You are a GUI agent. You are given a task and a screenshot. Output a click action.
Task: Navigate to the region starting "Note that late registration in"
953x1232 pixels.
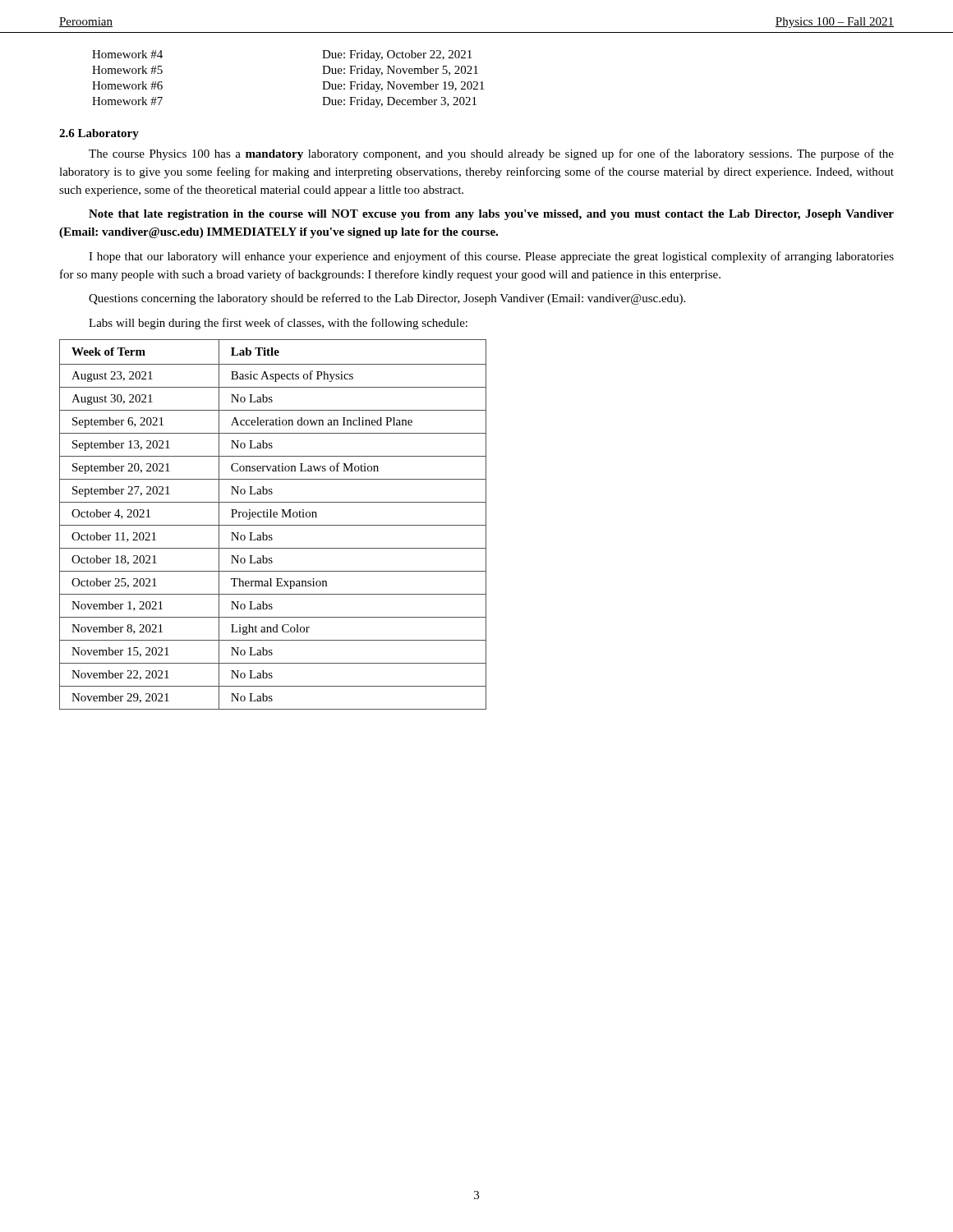tap(476, 223)
